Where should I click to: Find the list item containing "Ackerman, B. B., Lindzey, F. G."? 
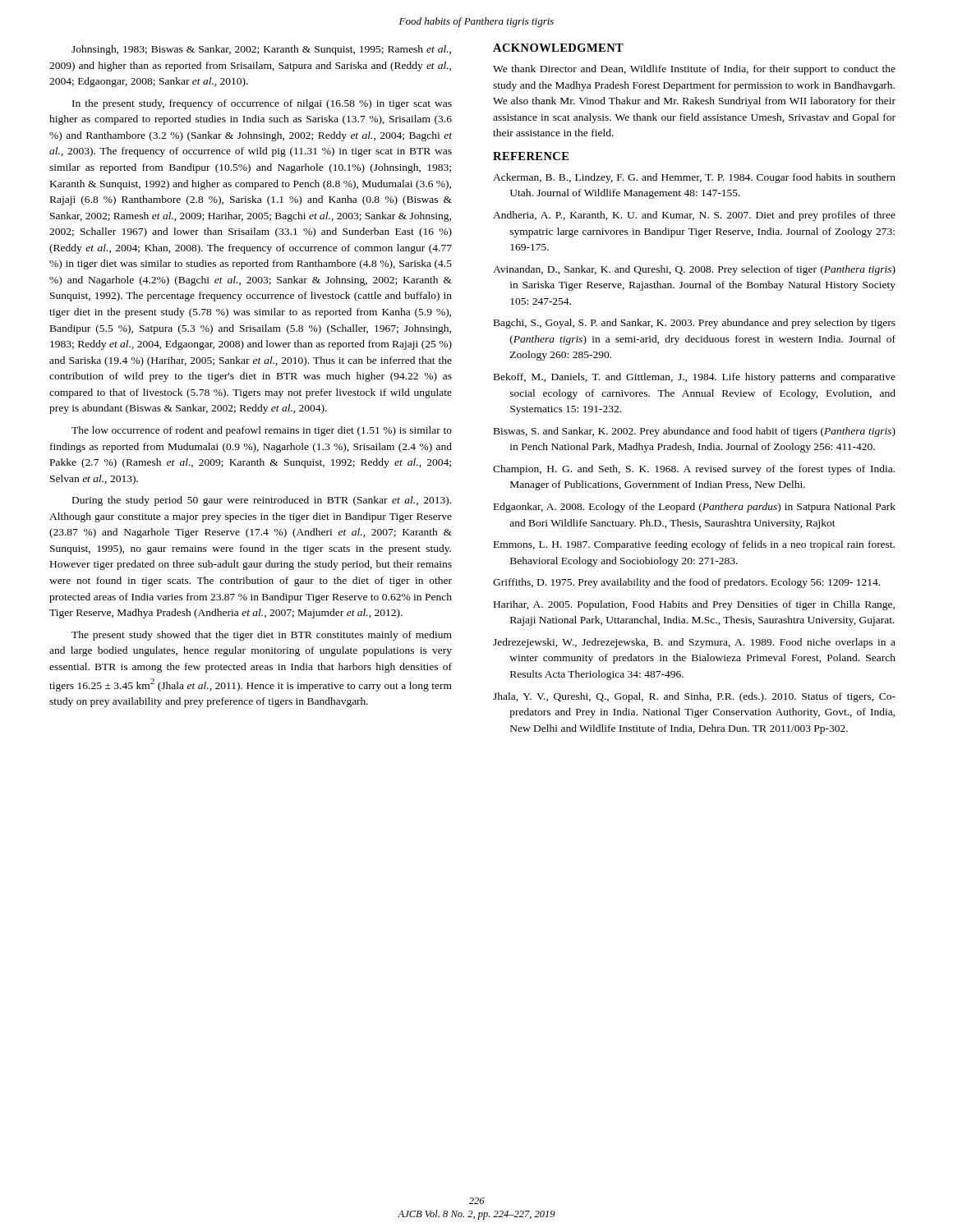point(694,185)
